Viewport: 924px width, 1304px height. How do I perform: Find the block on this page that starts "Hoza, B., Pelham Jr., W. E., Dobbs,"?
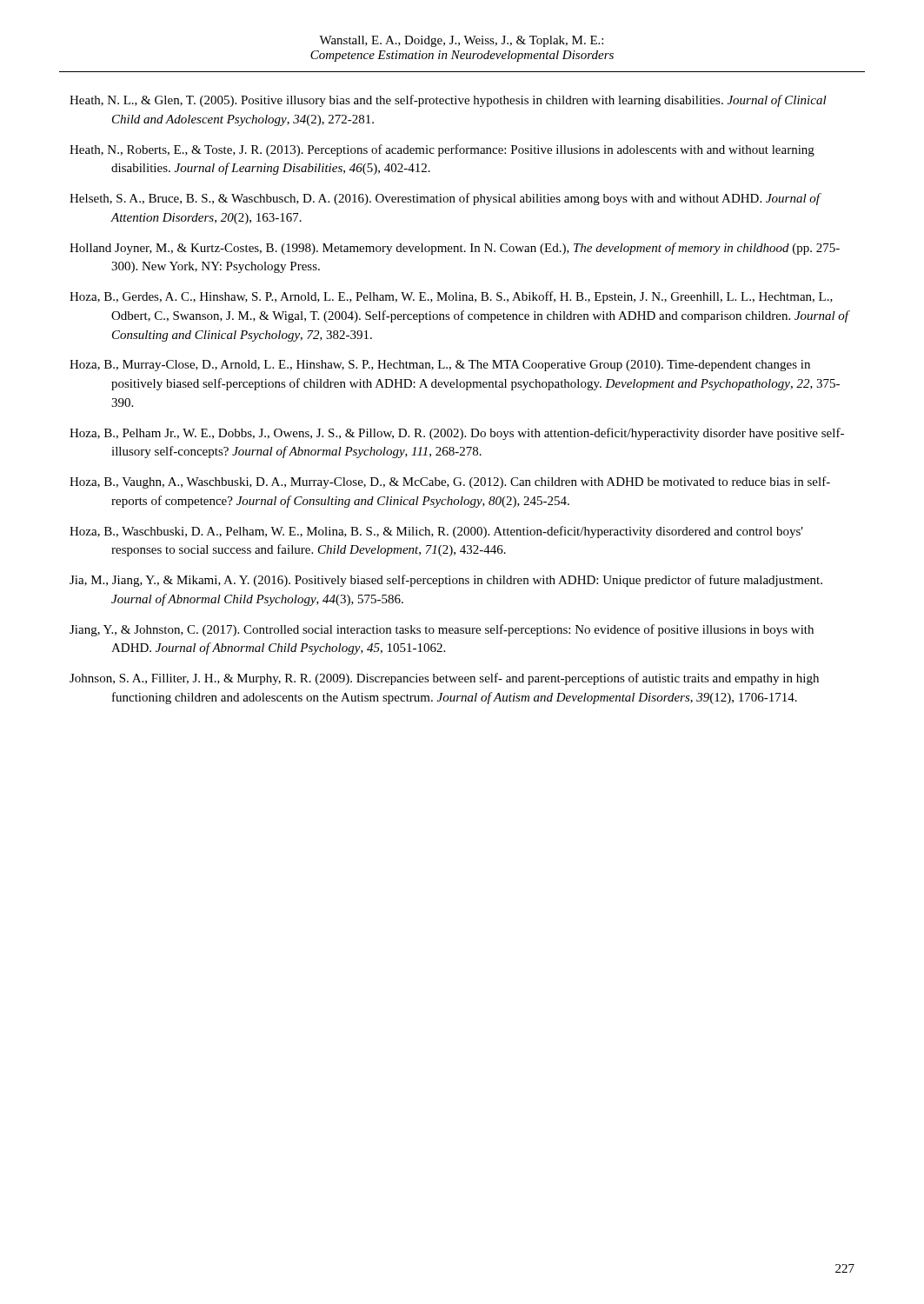tap(457, 442)
